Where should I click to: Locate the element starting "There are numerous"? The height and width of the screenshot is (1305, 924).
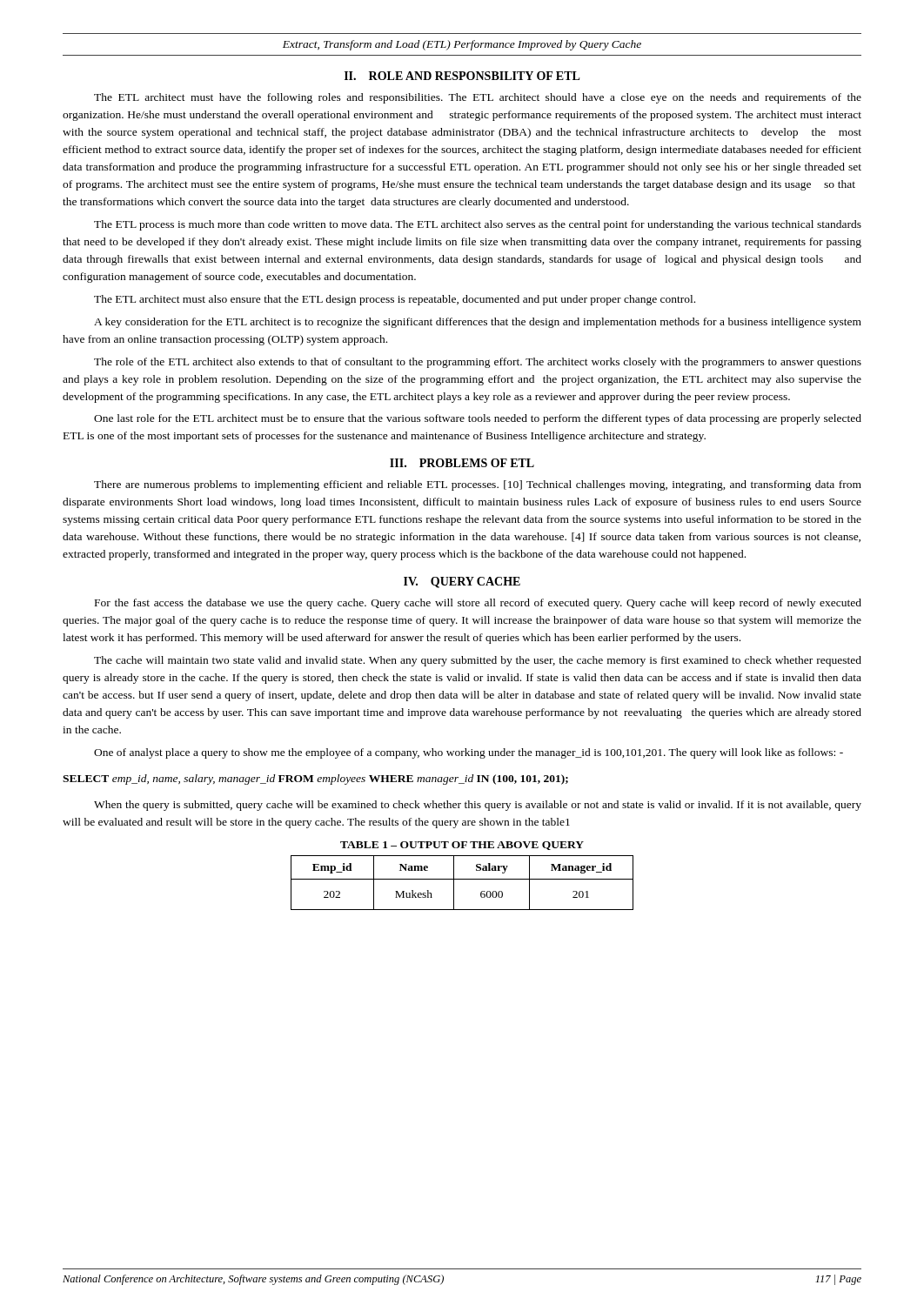pyautogui.click(x=462, y=519)
